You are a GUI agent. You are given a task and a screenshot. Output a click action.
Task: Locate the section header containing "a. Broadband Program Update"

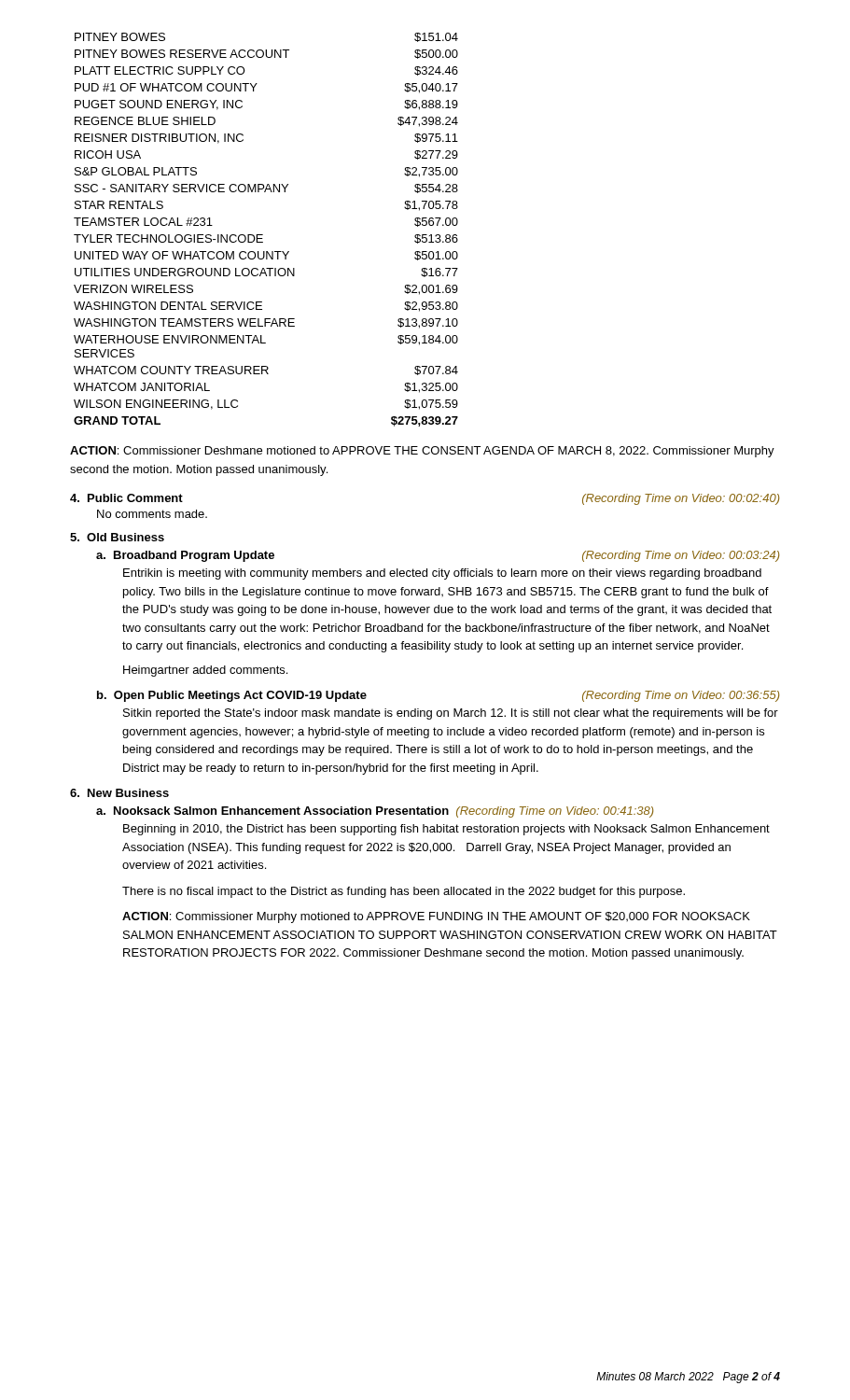[x=185, y=555]
